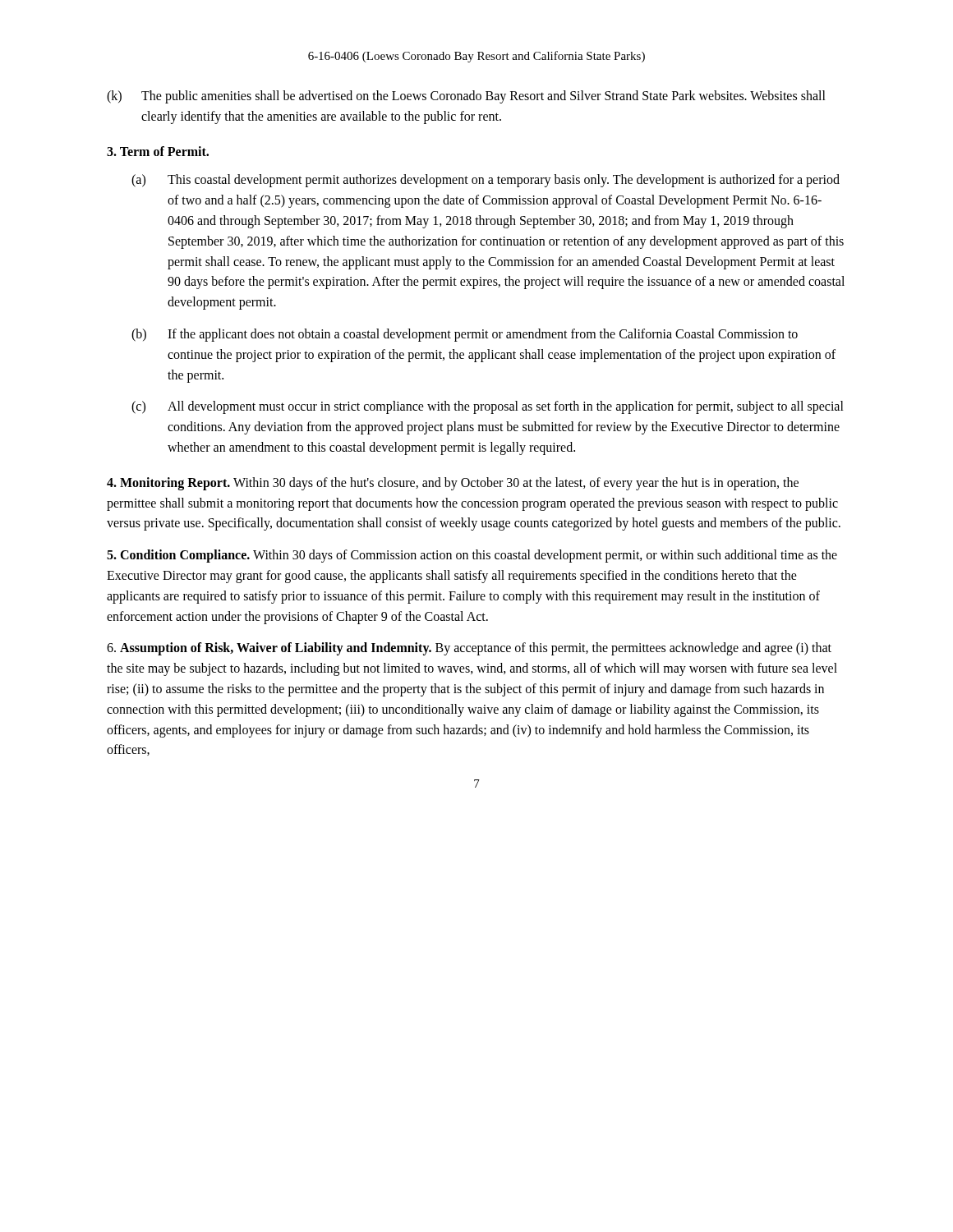
Task: Point to the block beginning "(b) If the applicant does not obtain a"
Action: 489,355
